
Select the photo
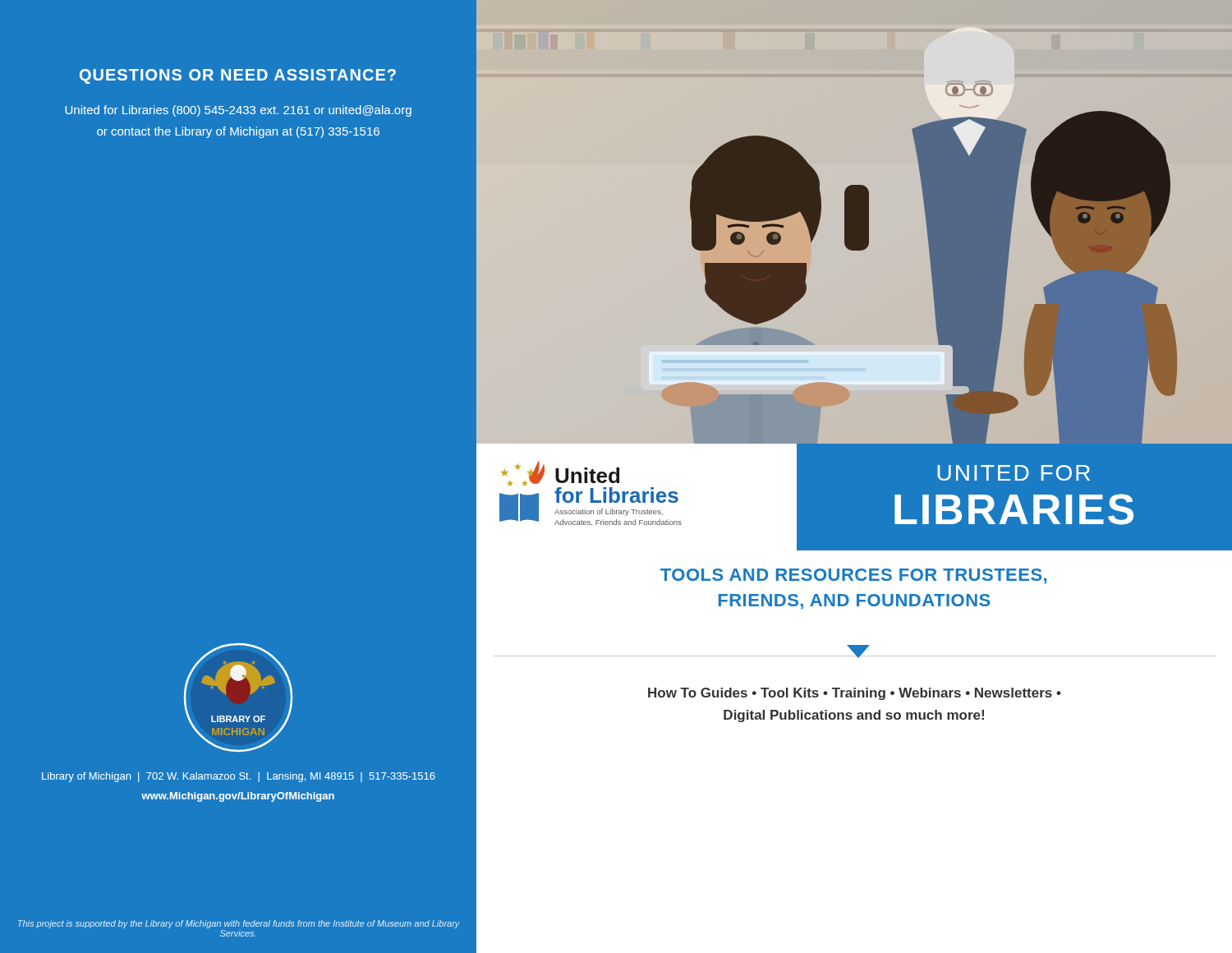[x=854, y=222]
